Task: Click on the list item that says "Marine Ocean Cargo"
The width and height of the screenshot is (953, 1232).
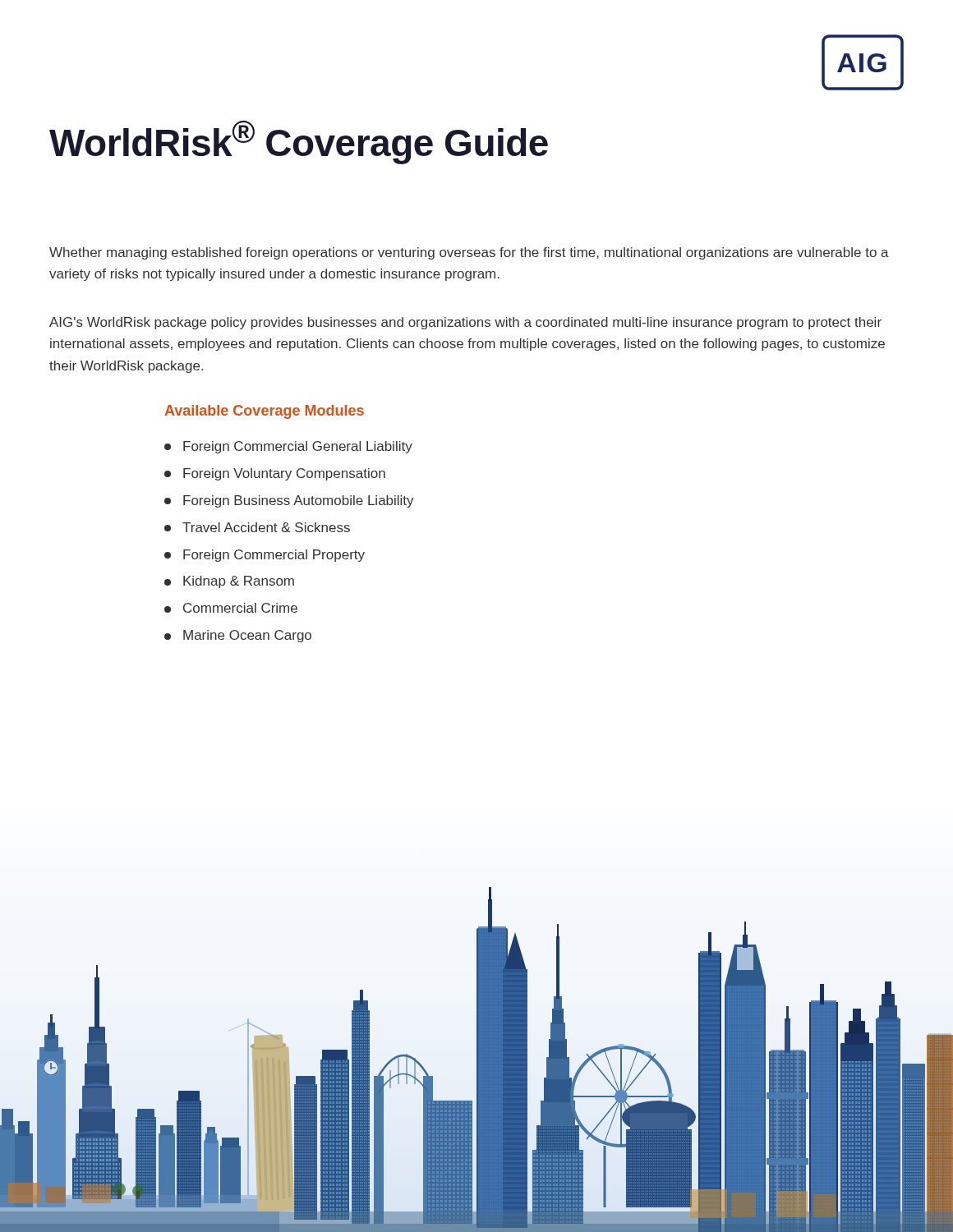Action: (x=238, y=636)
